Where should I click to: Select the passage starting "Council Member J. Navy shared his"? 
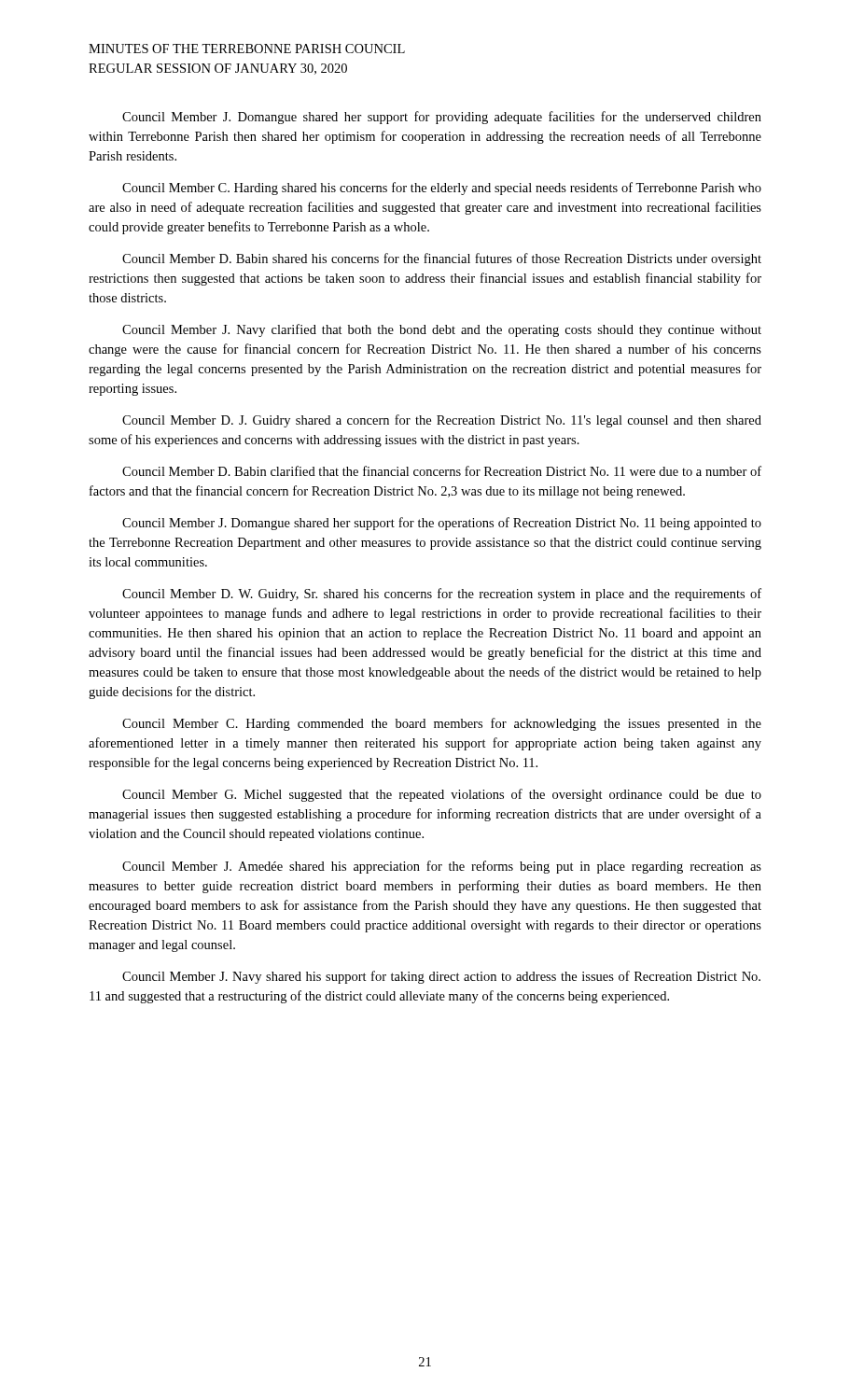click(x=425, y=986)
